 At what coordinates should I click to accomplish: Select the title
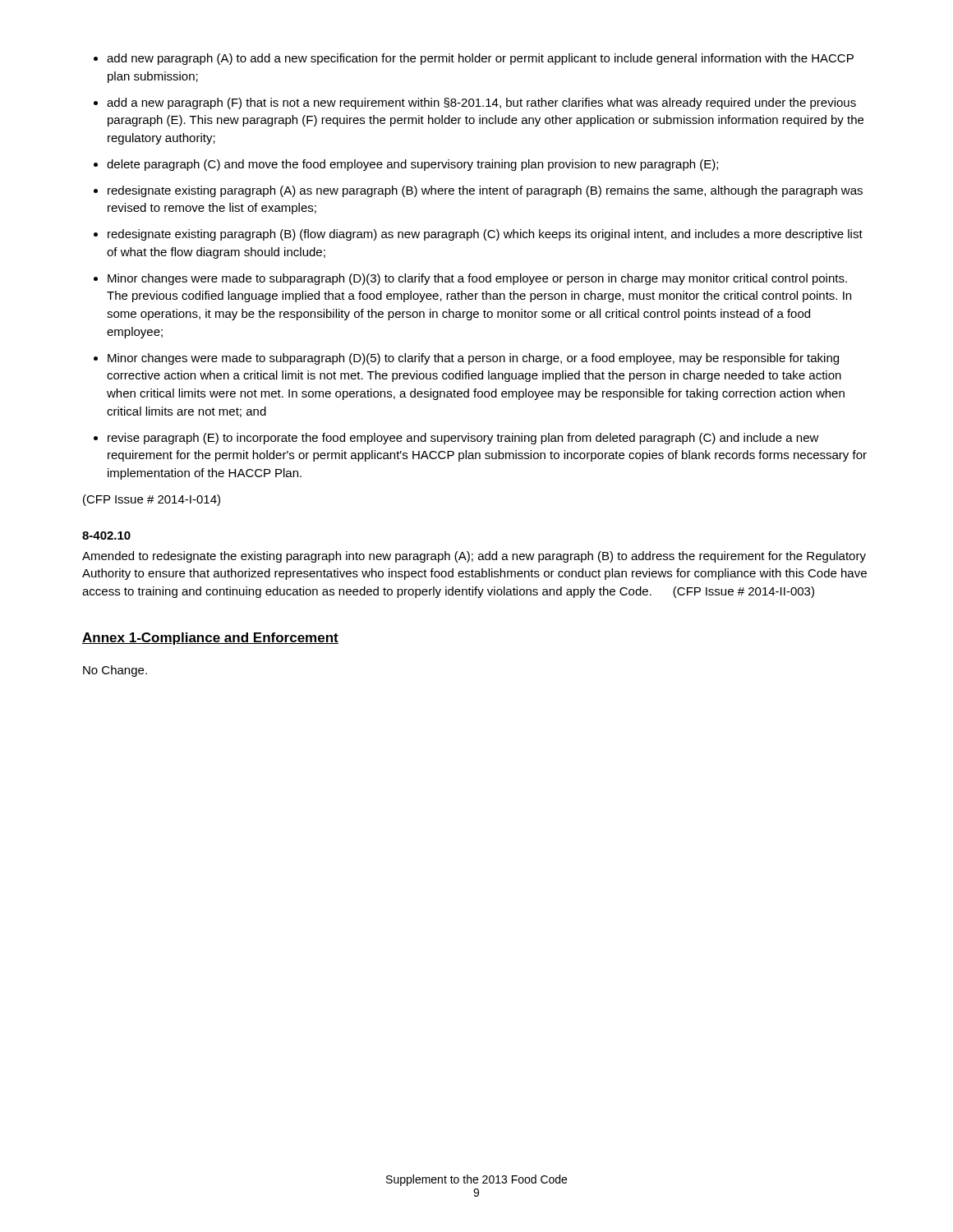pyautogui.click(x=210, y=638)
